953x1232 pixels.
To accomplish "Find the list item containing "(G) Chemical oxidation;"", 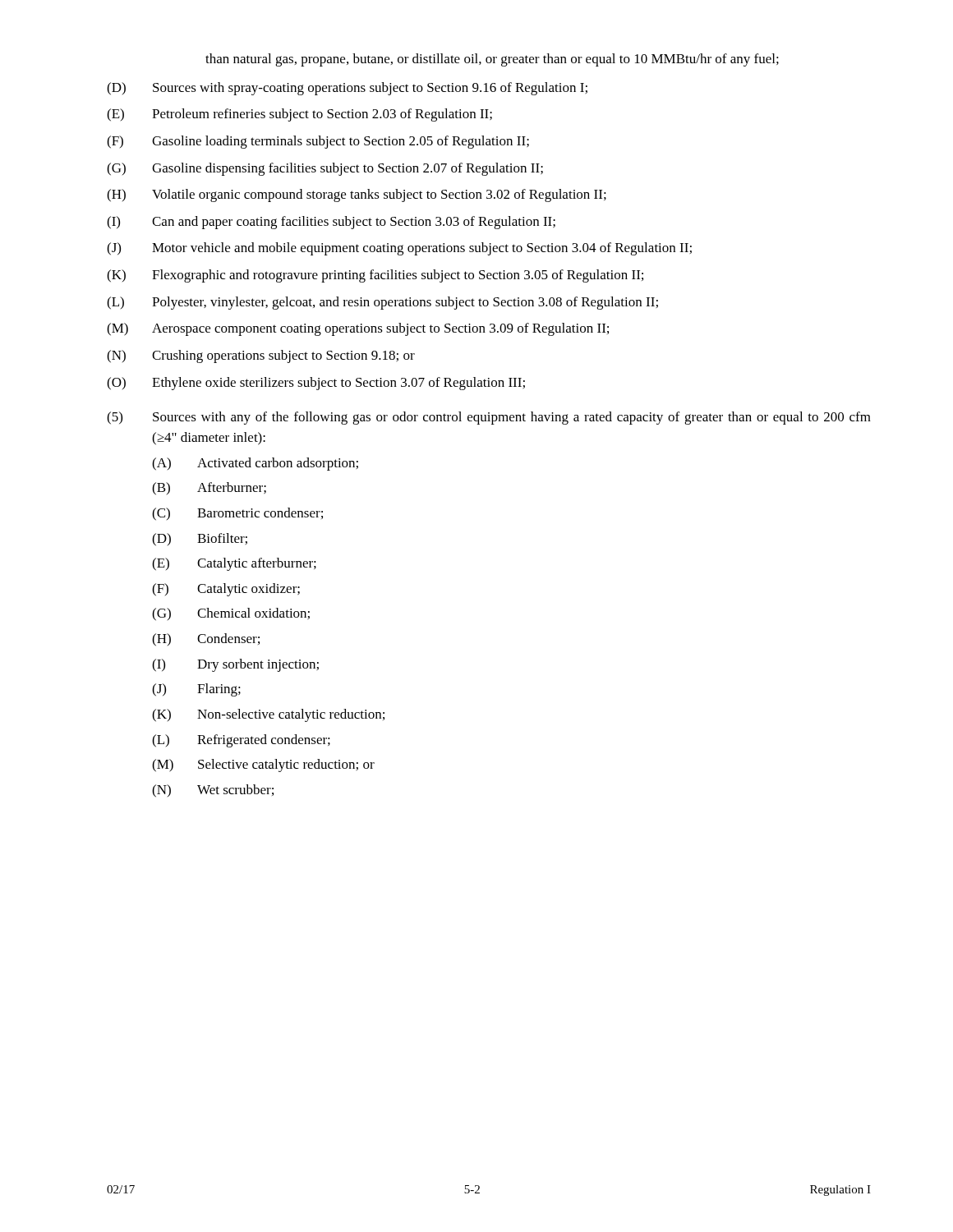I will pos(231,614).
